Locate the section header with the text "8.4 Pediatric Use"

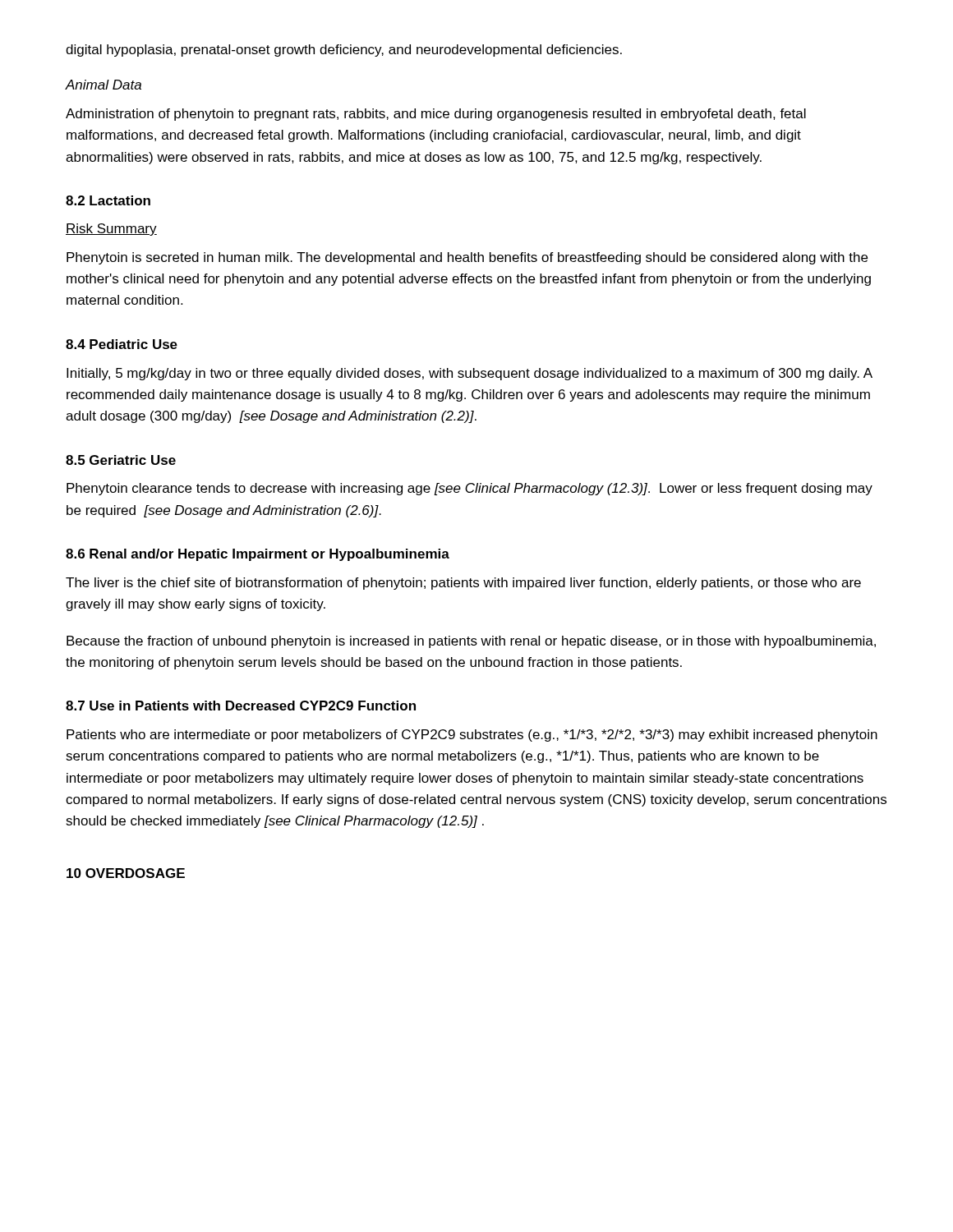pyautogui.click(x=122, y=344)
